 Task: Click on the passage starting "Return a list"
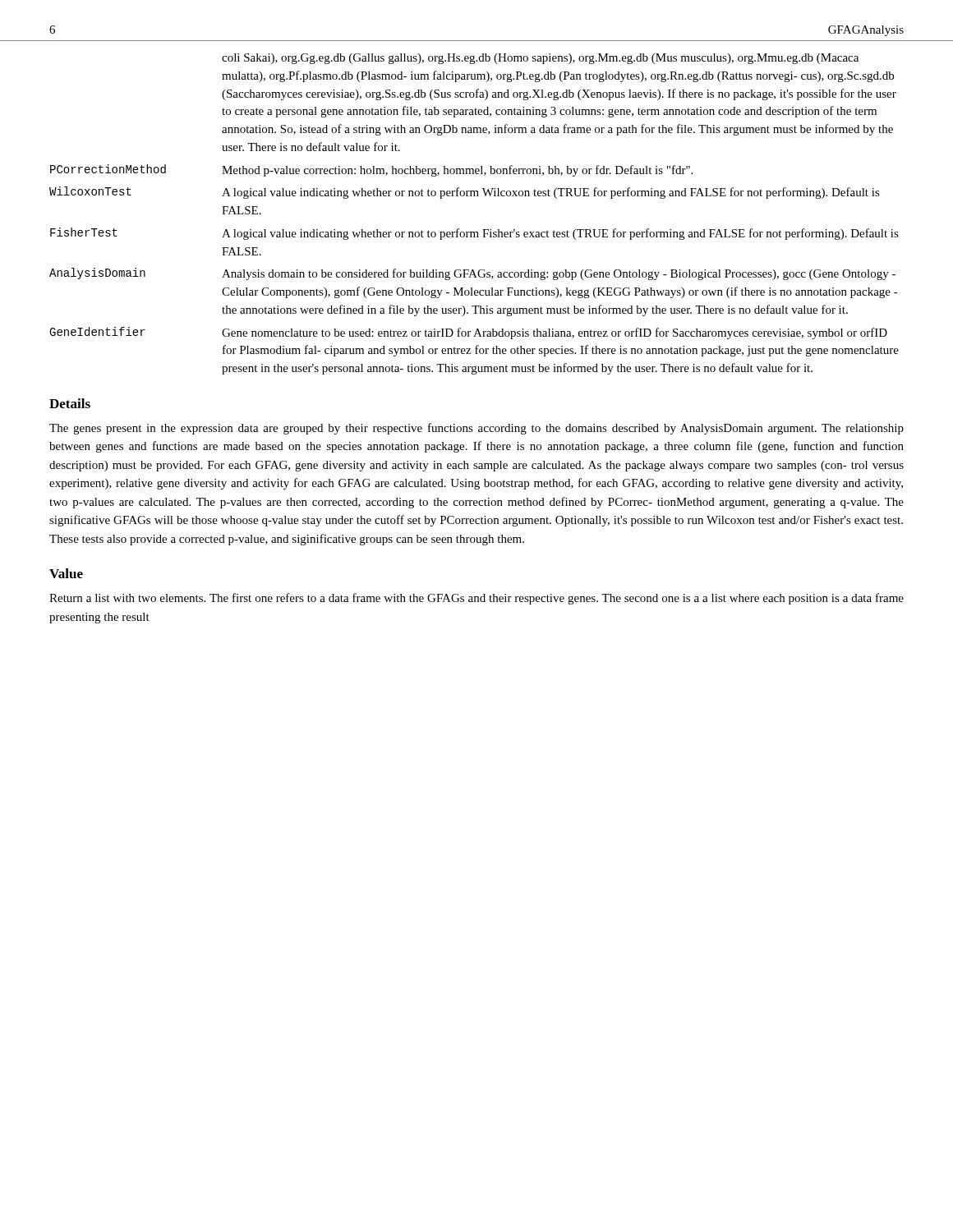pos(476,607)
